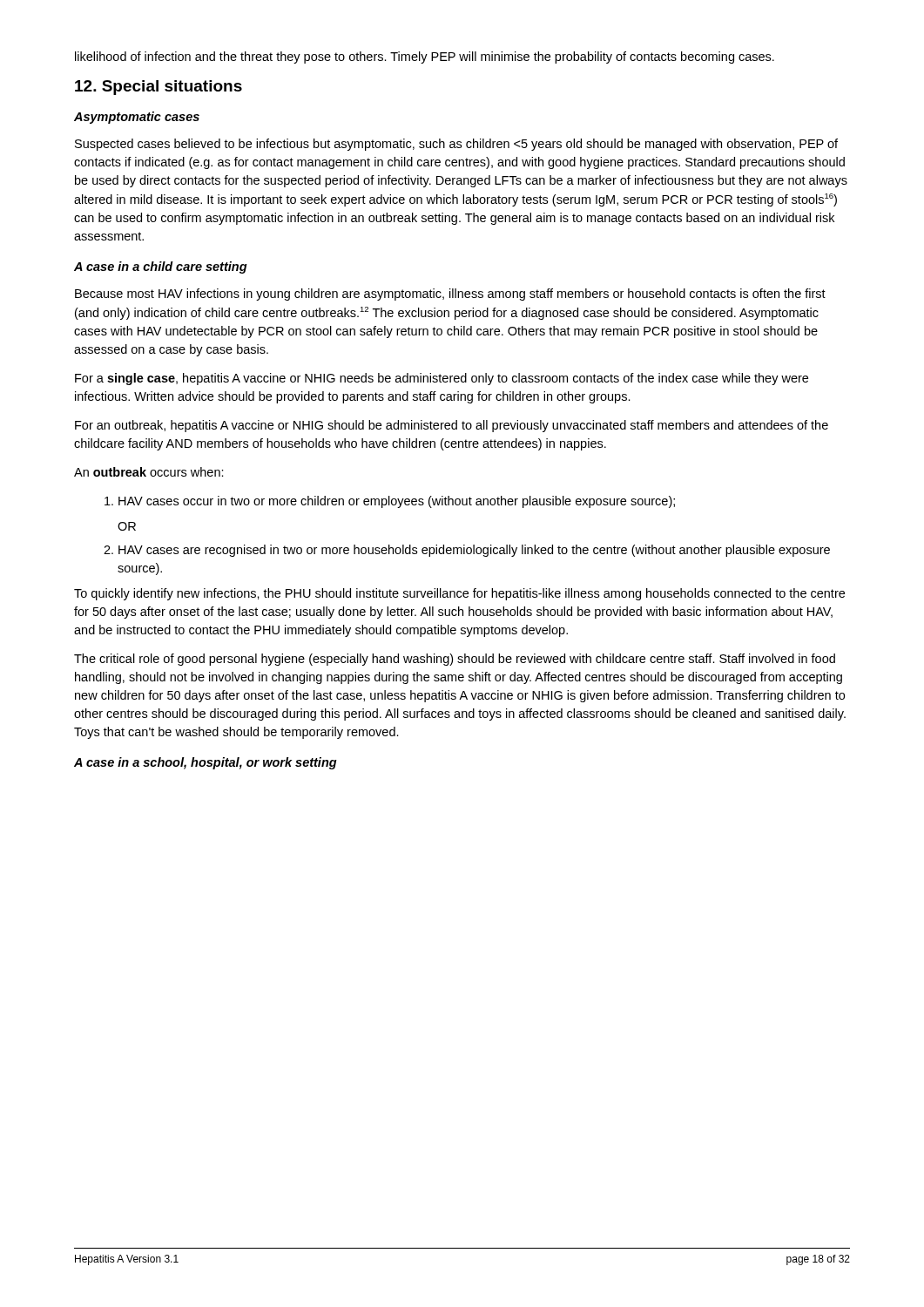Select the section header containing "Asymptomatic cases"

(x=137, y=118)
